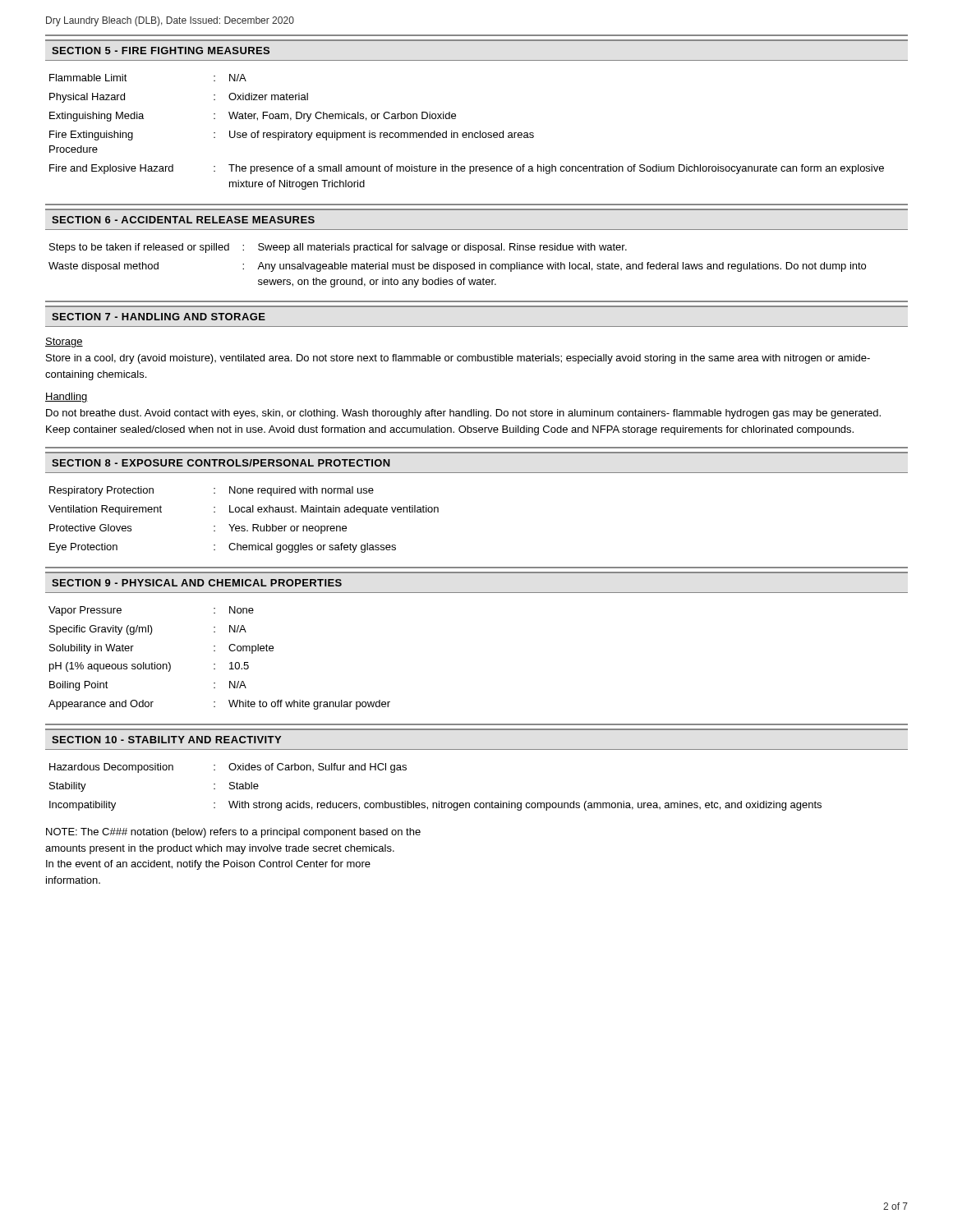Select the section header that says "SECTION 9 - PHYSICAL AND CHEMICAL PROPERTIES"
The height and width of the screenshot is (1232, 953).
[x=197, y=583]
